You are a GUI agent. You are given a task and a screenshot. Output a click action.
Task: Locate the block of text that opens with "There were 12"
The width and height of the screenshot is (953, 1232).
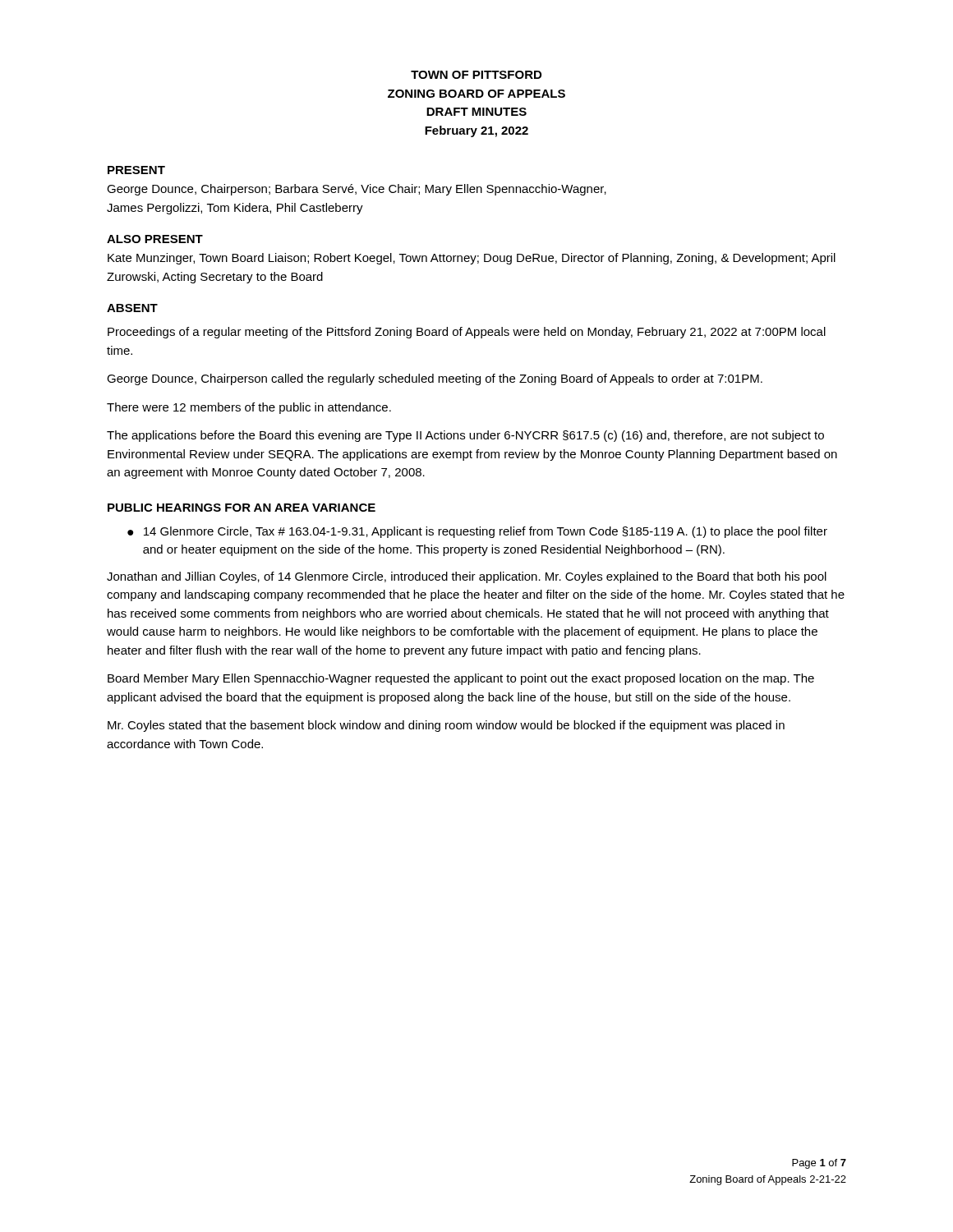[249, 407]
